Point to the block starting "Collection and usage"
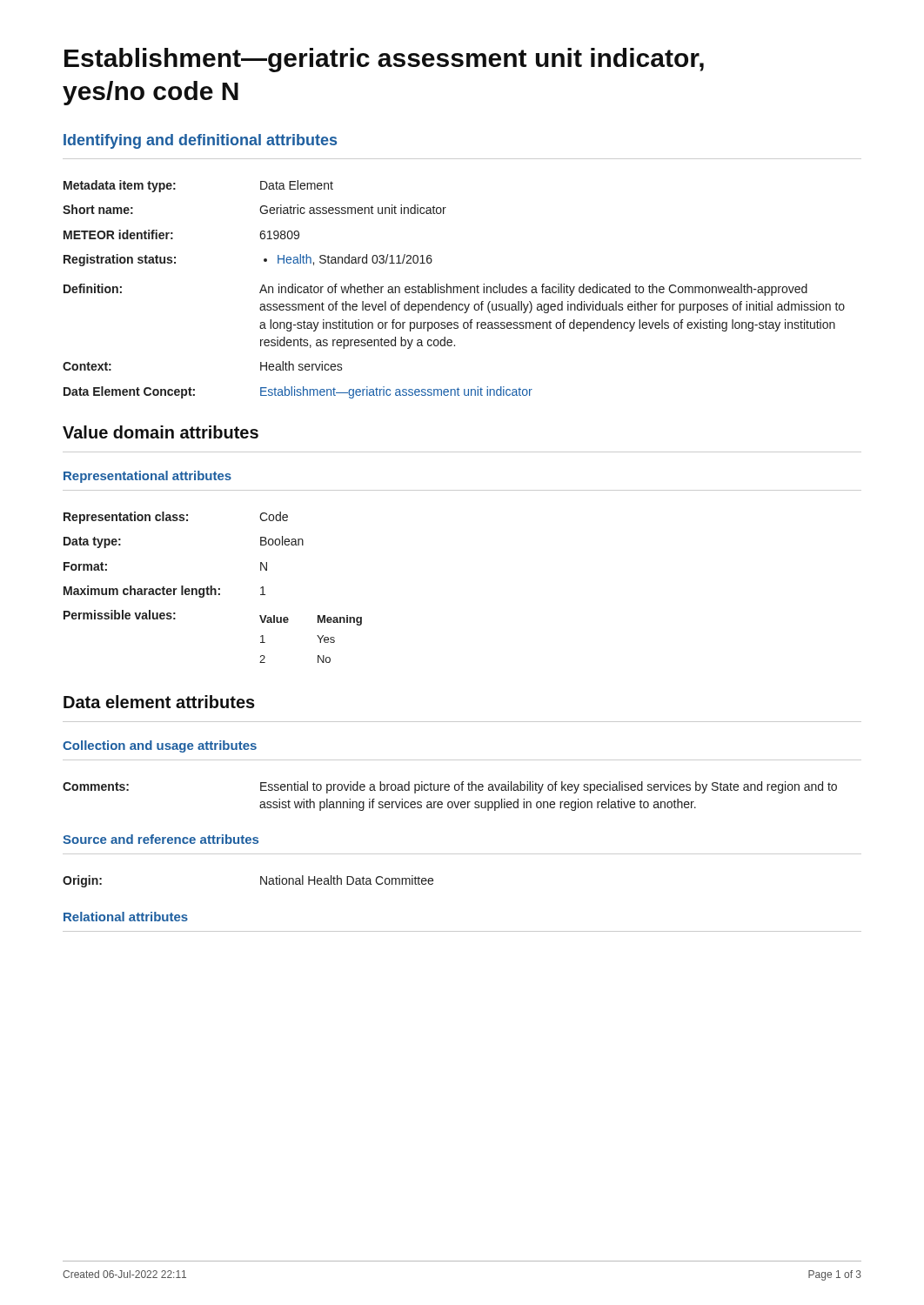Viewport: 924px width, 1305px height. (x=462, y=749)
